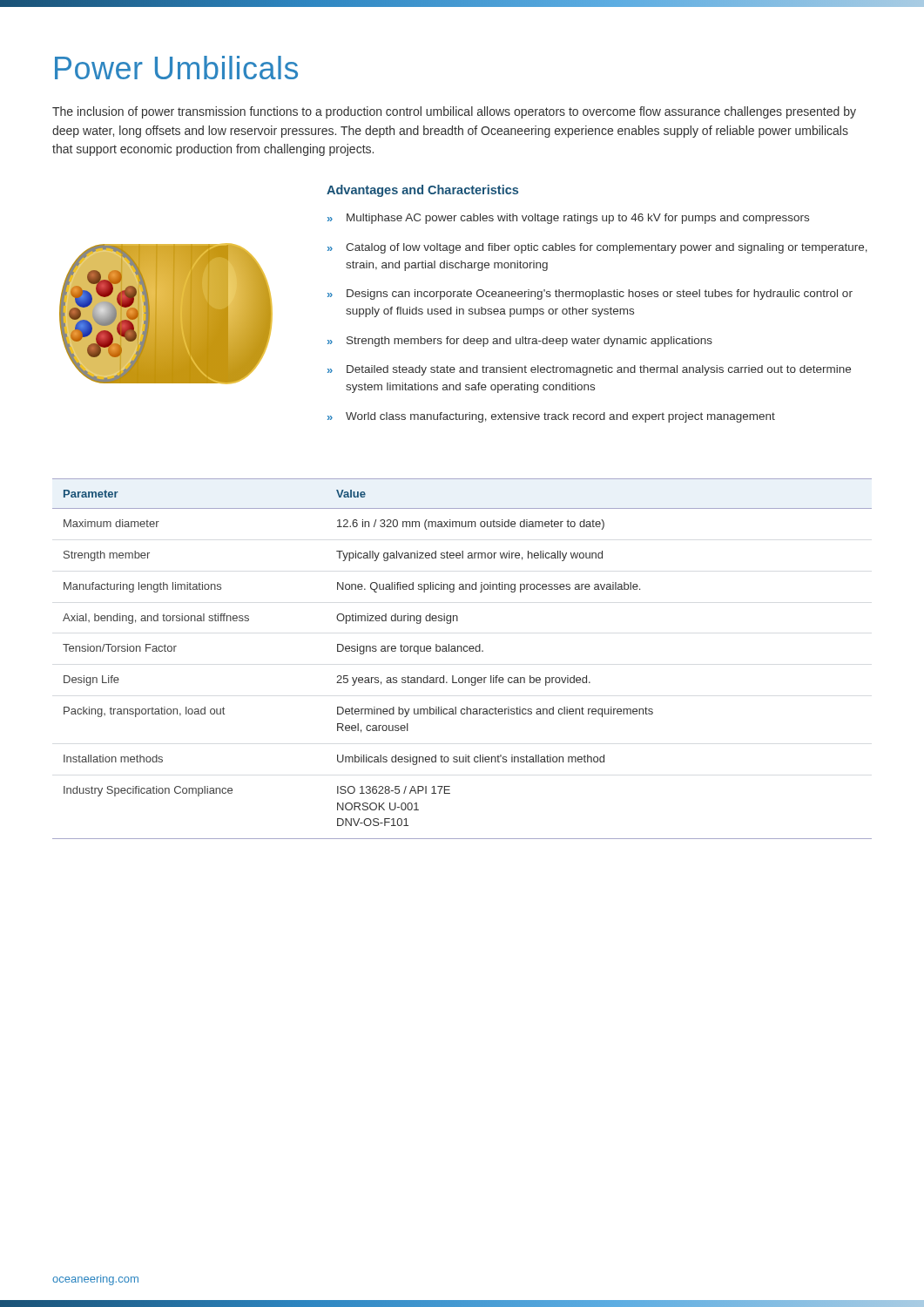Locate the table with the text "Umbilicals designed to suit"

click(462, 659)
